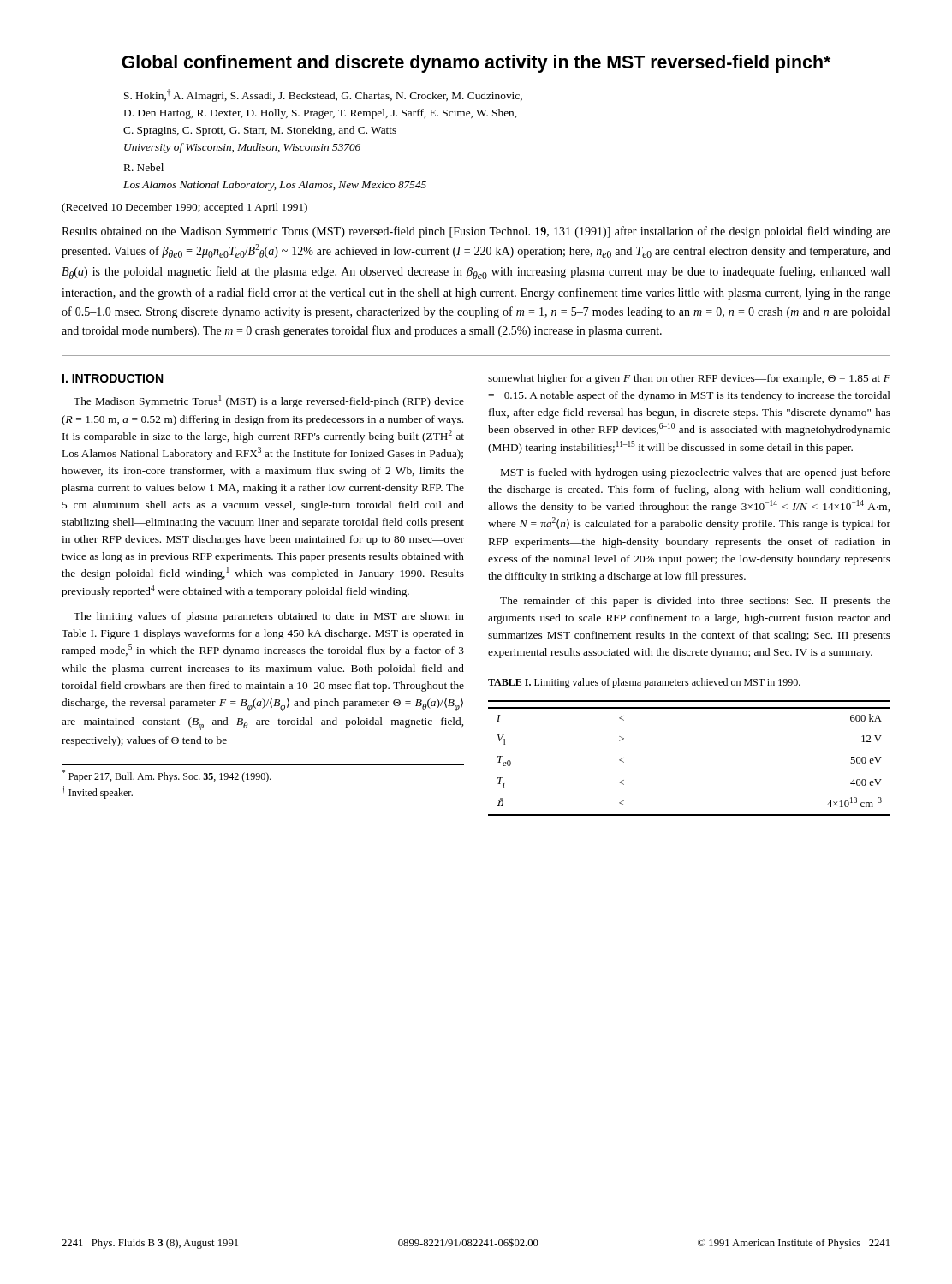952x1284 pixels.
Task: Click the passage that begins "Results obtained on the"
Action: coord(476,281)
